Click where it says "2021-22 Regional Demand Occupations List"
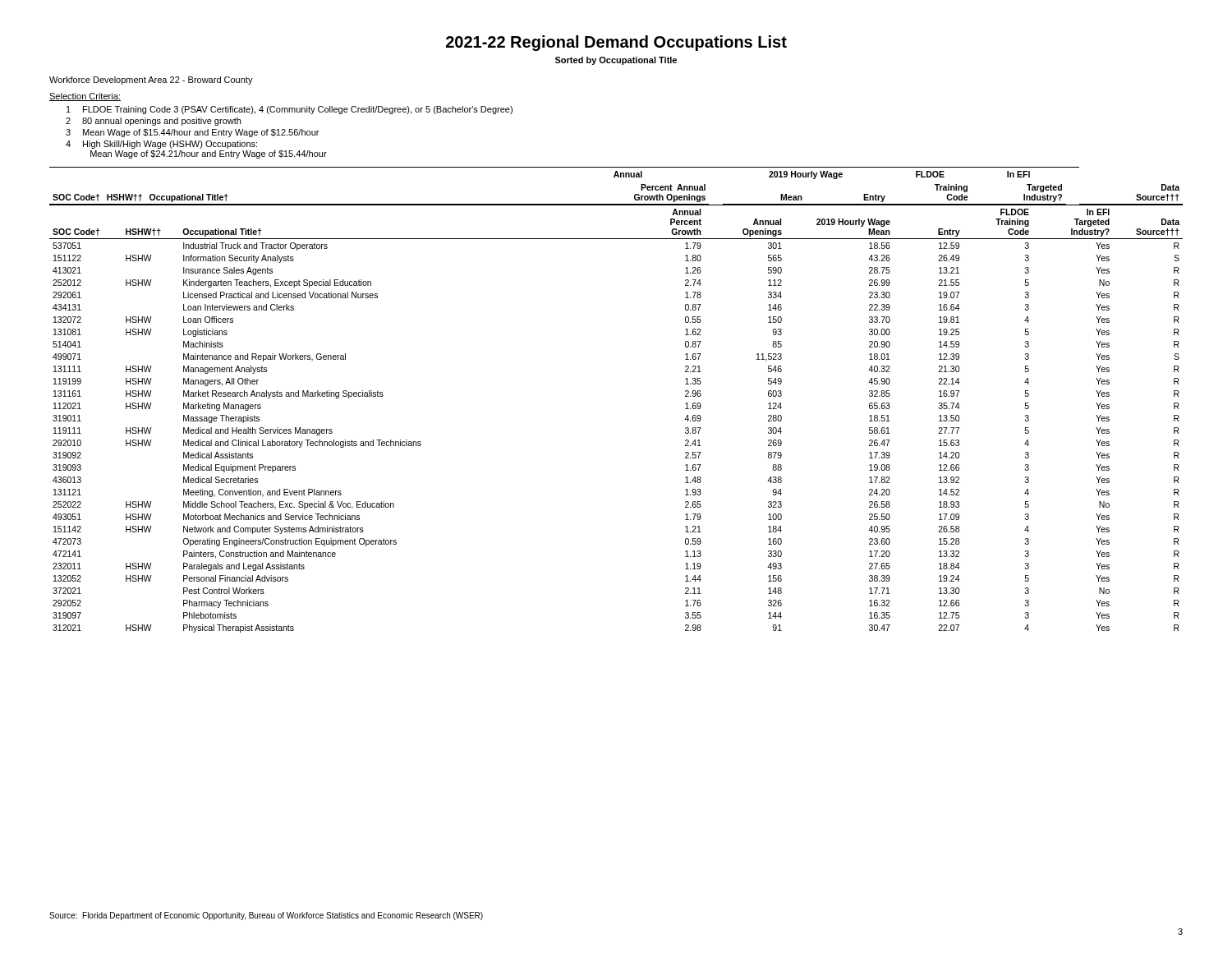This screenshot has width=1232, height=953. pyautogui.click(x=616, y=42)
